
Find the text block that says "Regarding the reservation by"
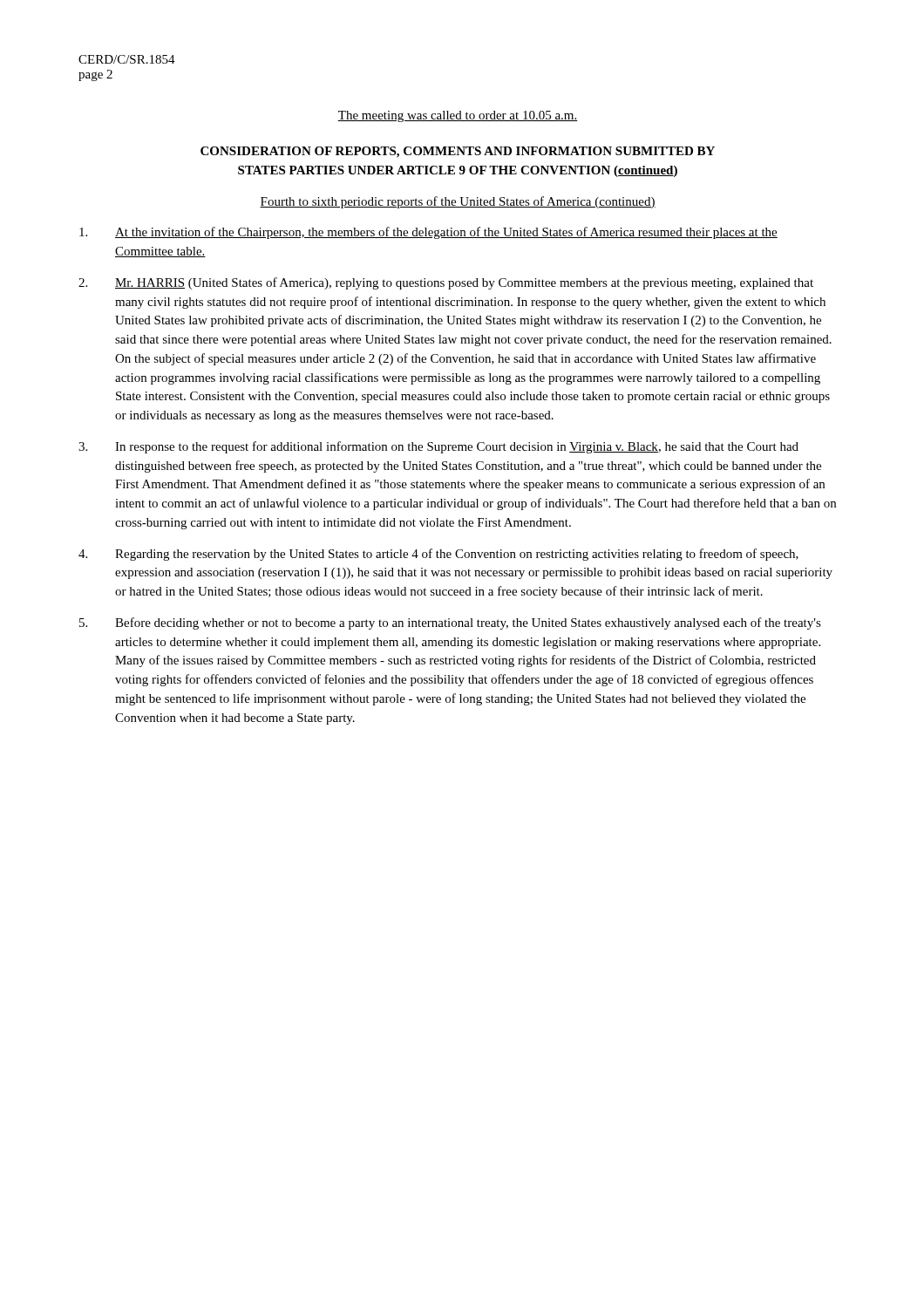458,573
